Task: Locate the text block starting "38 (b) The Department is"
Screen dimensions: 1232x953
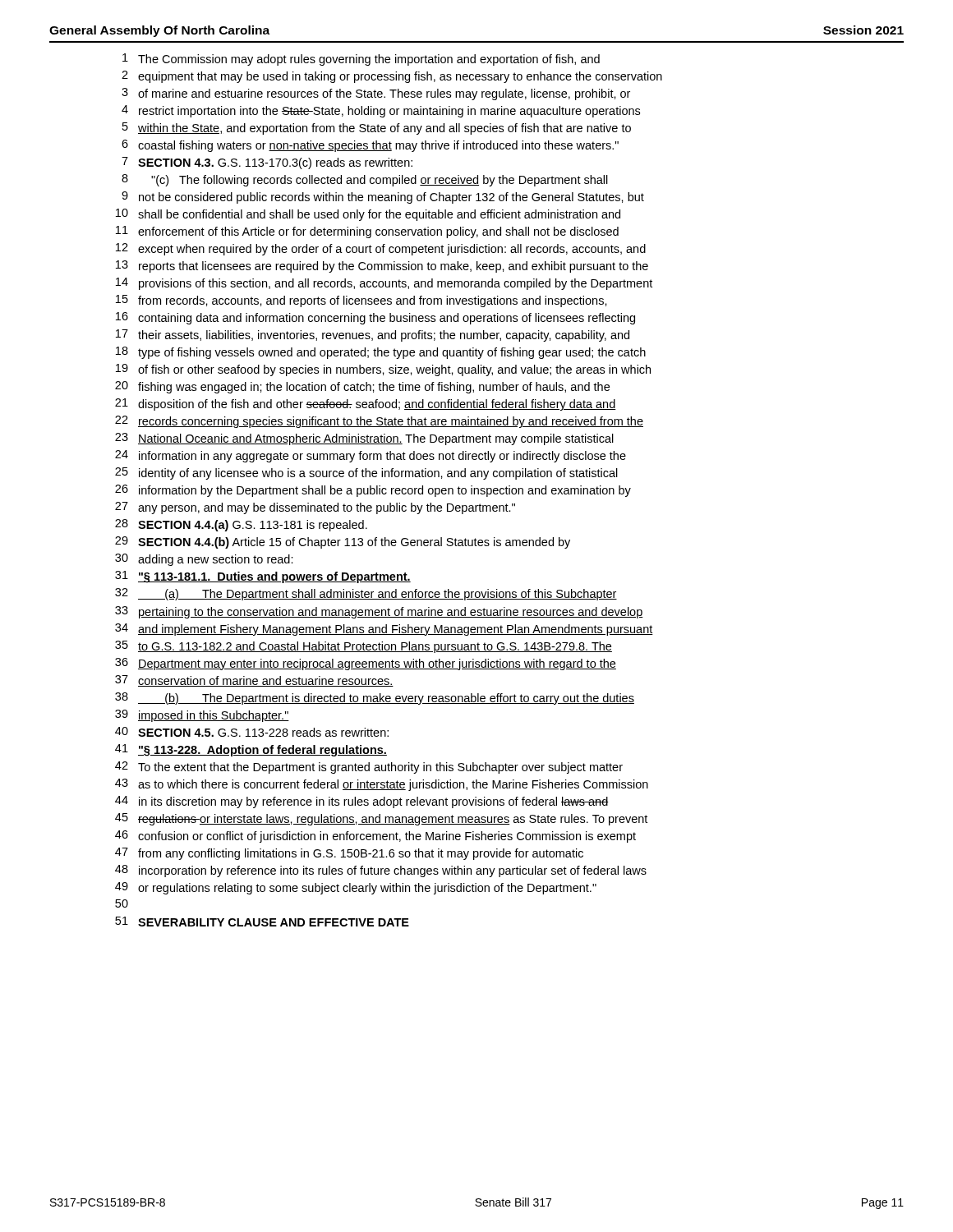Action: [501, 707]
